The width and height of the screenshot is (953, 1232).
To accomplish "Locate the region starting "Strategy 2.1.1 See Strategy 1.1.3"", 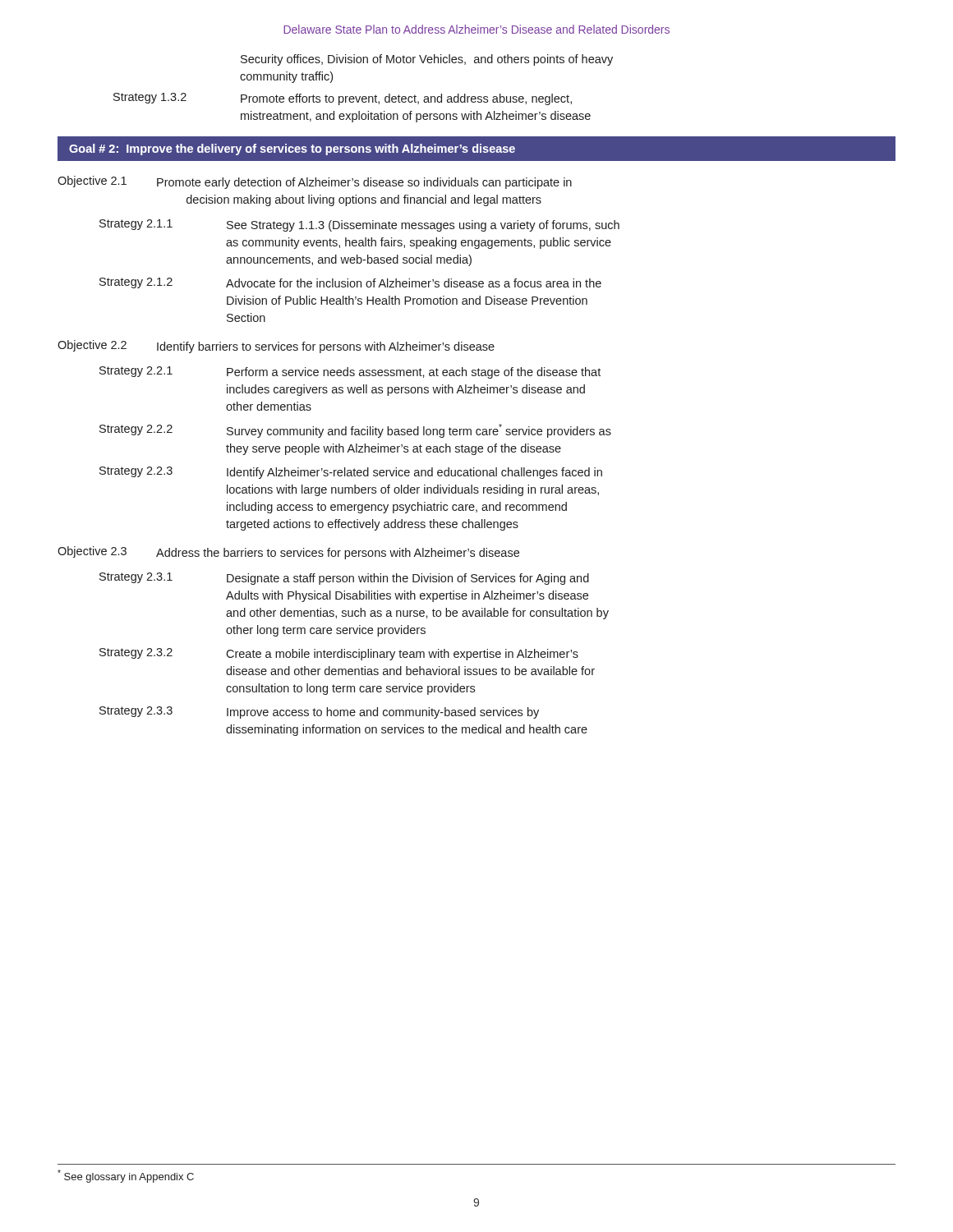I will [497, 243].
